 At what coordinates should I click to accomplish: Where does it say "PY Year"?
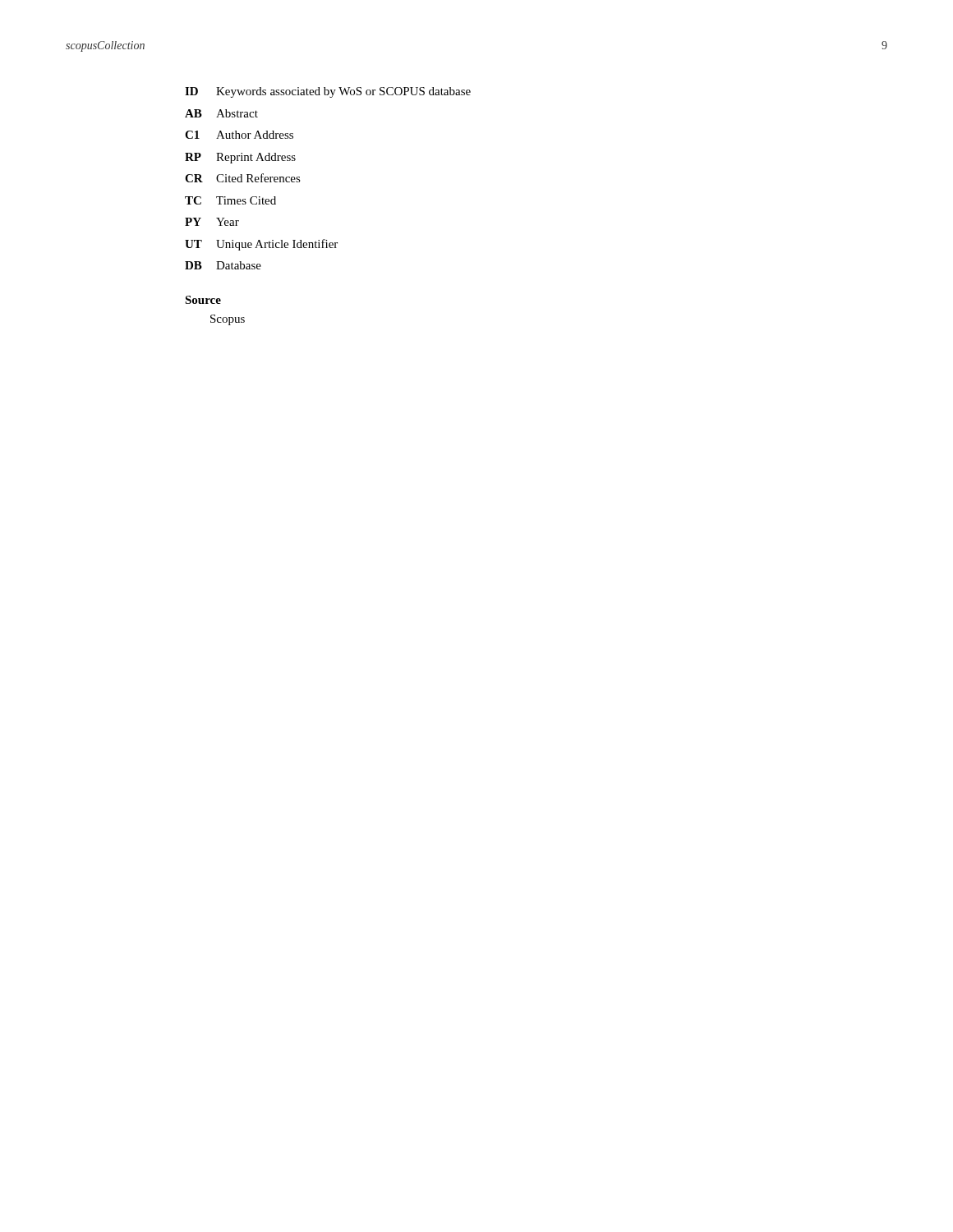coord(212,222)
